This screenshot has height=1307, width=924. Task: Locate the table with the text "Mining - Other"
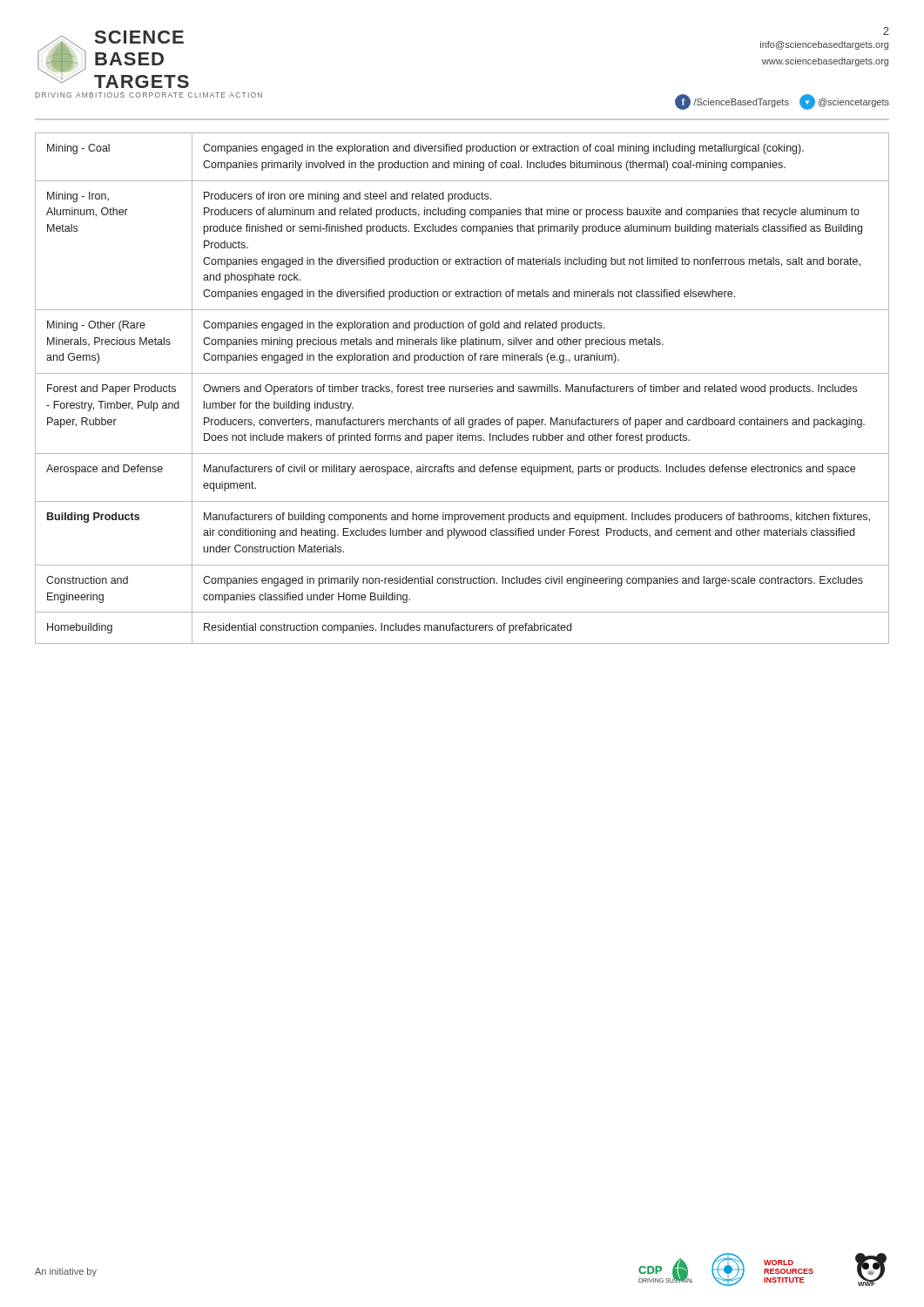pyautogui.click(x=462, y=388)
